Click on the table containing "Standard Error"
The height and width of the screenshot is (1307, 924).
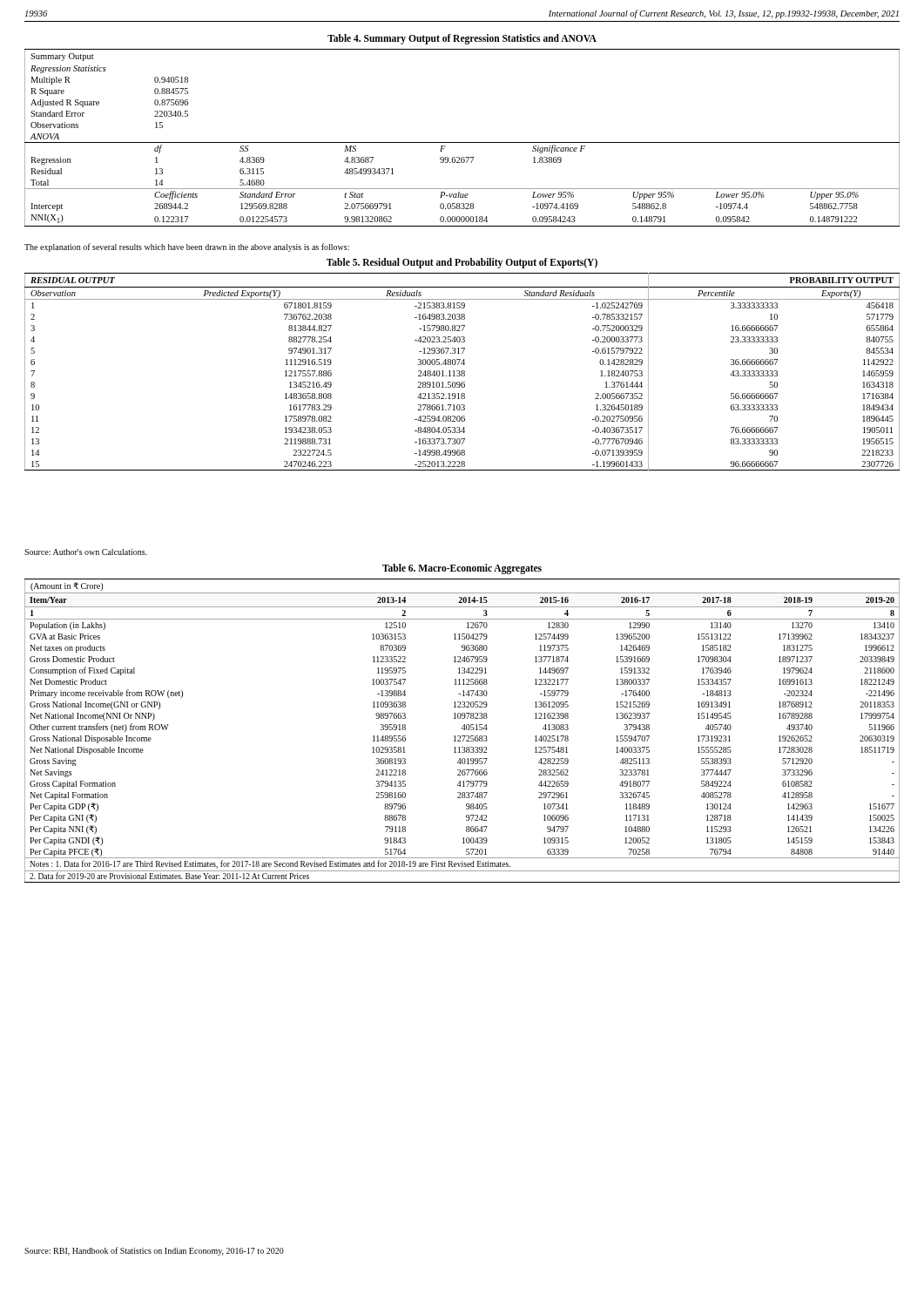[462, 138]
